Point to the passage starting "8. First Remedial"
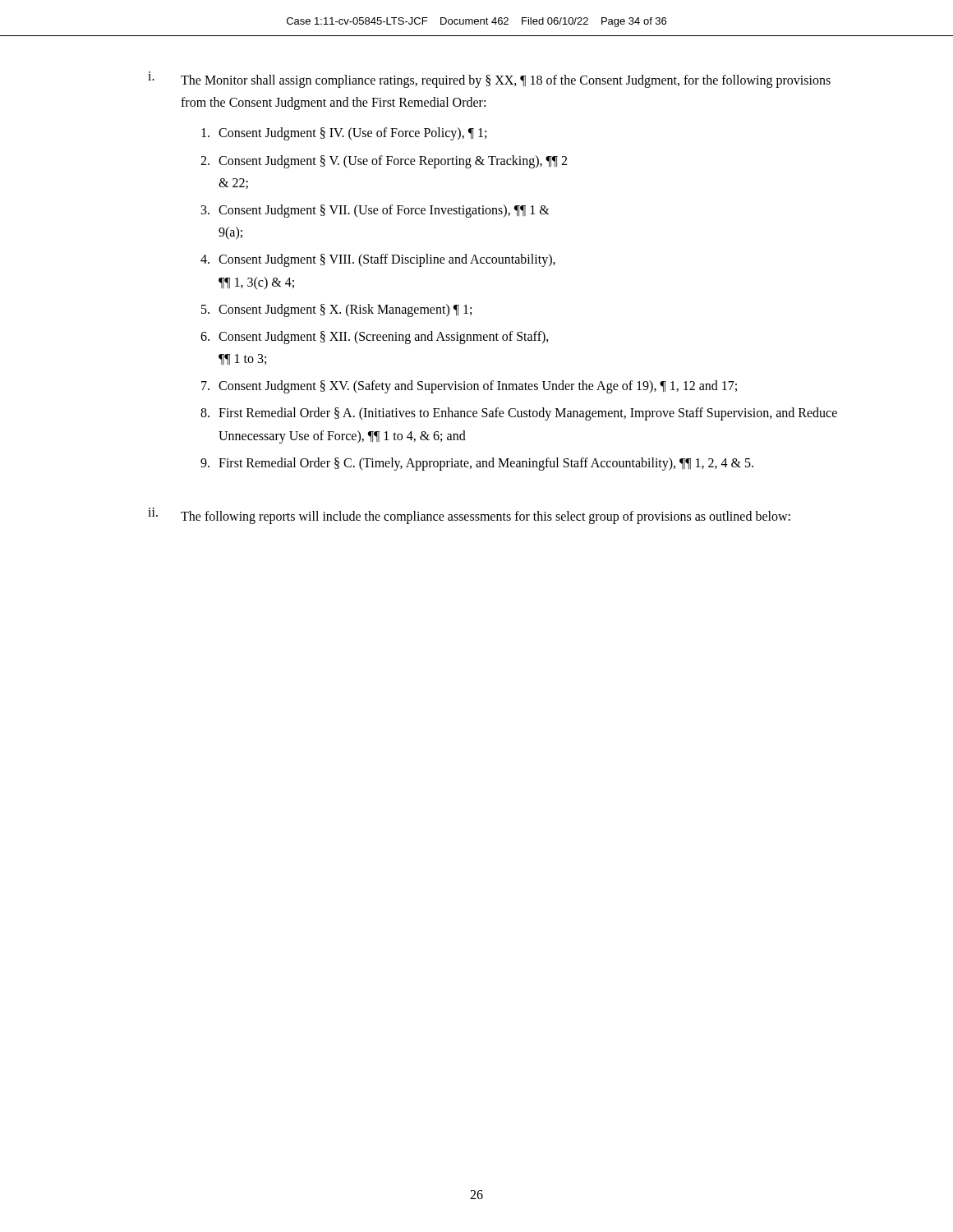Image resolution: width=953 pixels, height=1232 pixels. pyautogui.click(x=518, y=424)
